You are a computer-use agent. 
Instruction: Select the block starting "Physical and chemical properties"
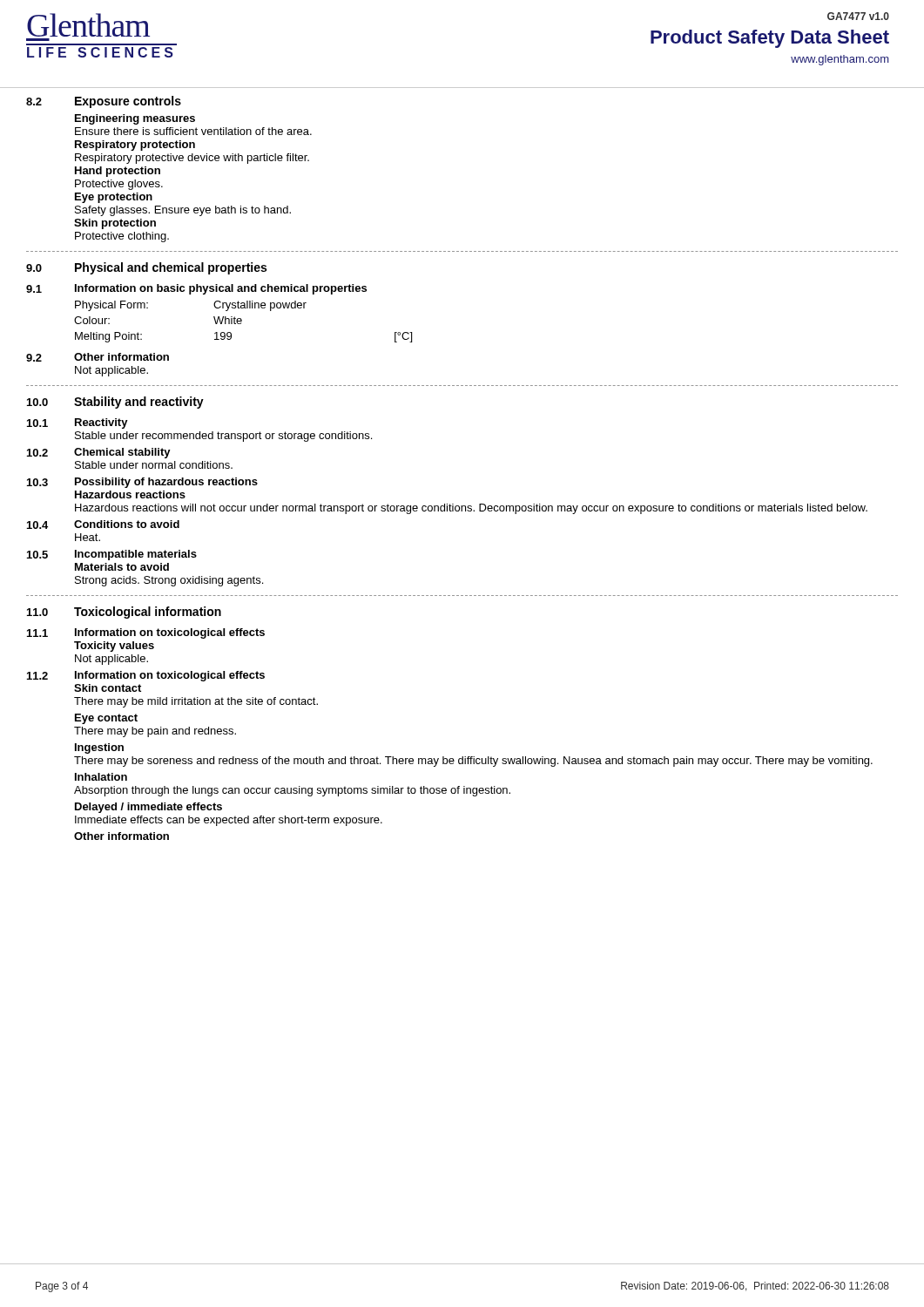coord(171,267)
